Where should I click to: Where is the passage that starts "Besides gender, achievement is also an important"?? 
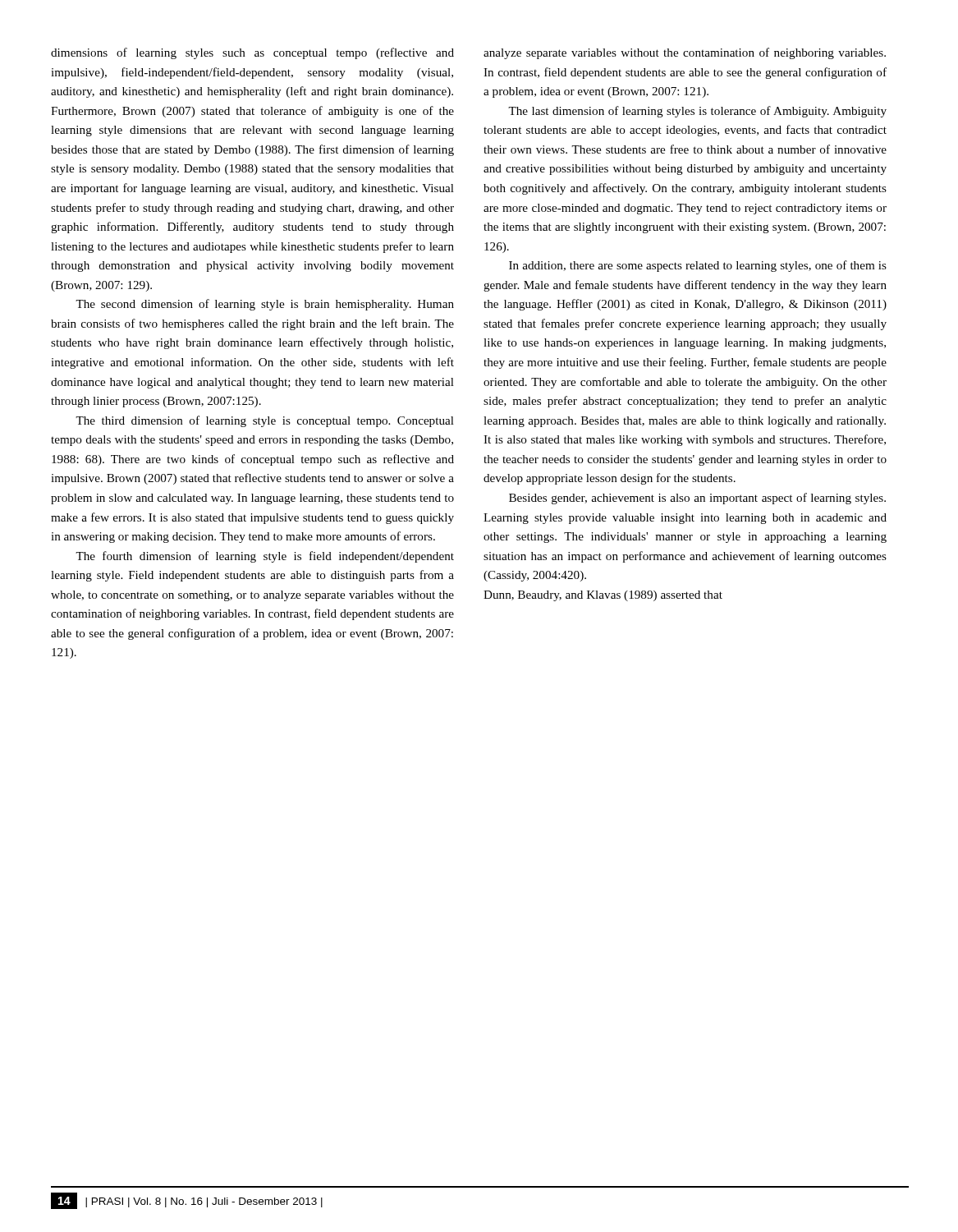point(685,546)
